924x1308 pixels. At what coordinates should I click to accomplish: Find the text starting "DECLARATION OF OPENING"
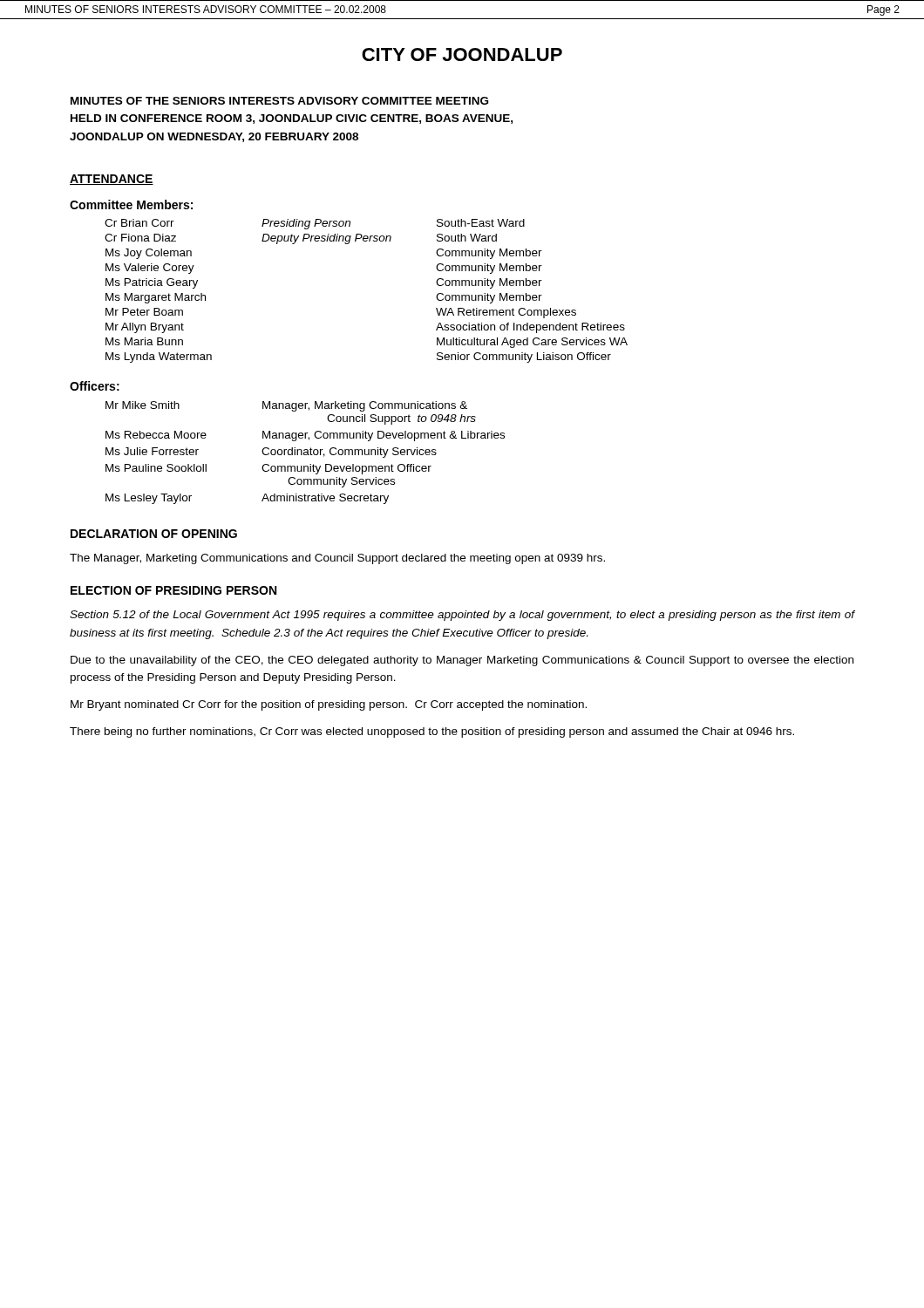pos(154,533)
